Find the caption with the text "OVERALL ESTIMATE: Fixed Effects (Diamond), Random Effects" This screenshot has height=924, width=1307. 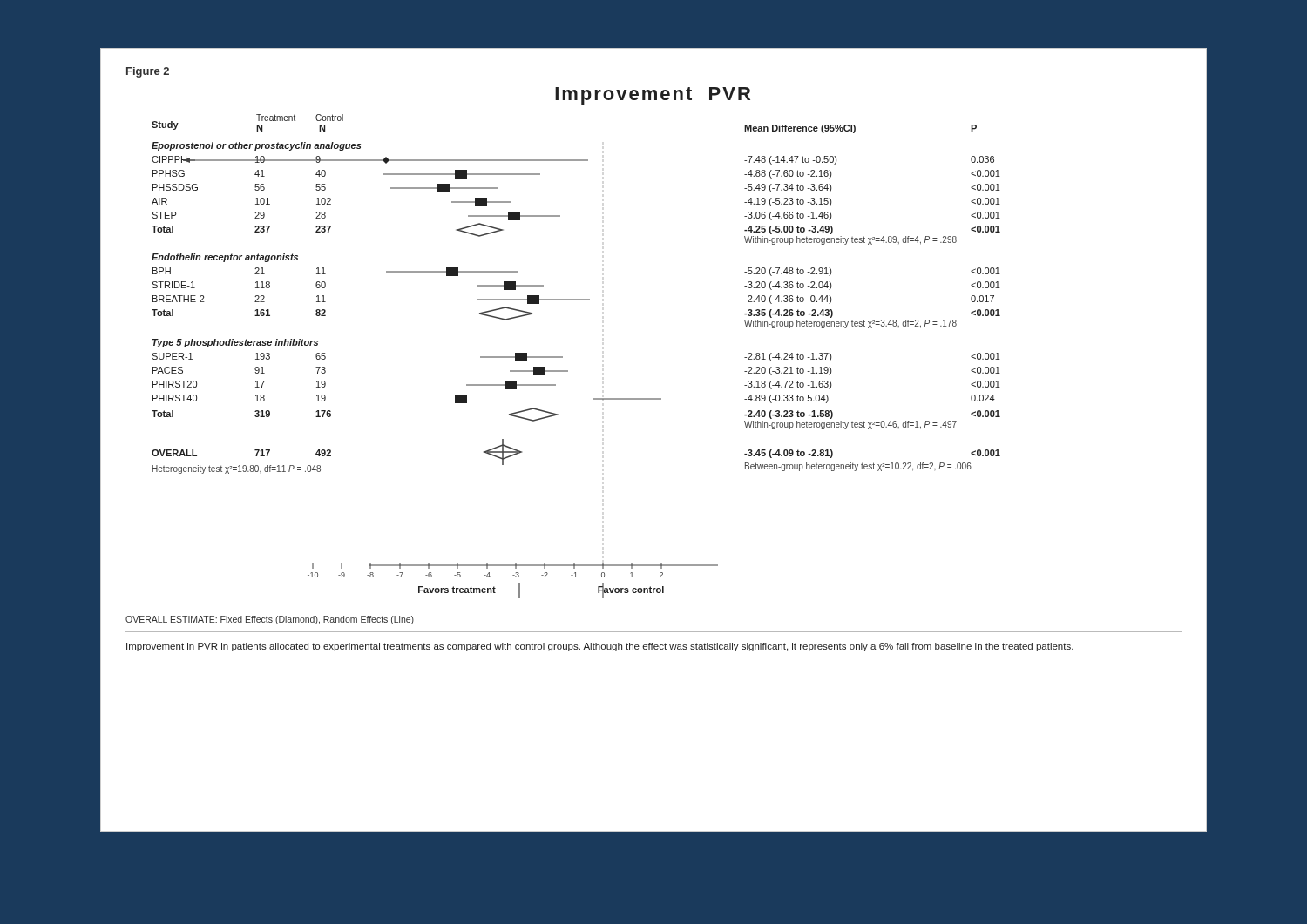coord(270,619)
